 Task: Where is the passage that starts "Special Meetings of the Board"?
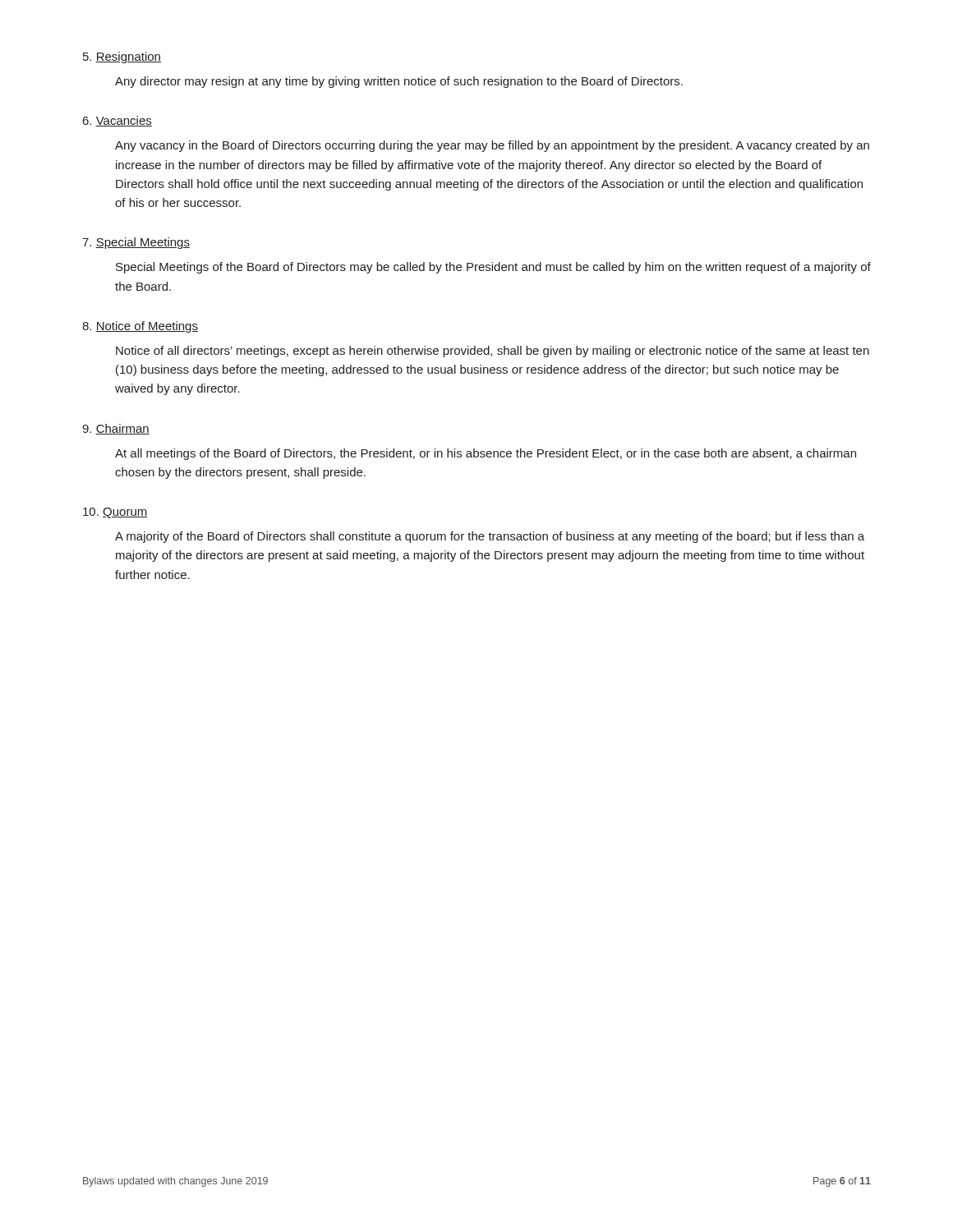click(x=493, y=276)
